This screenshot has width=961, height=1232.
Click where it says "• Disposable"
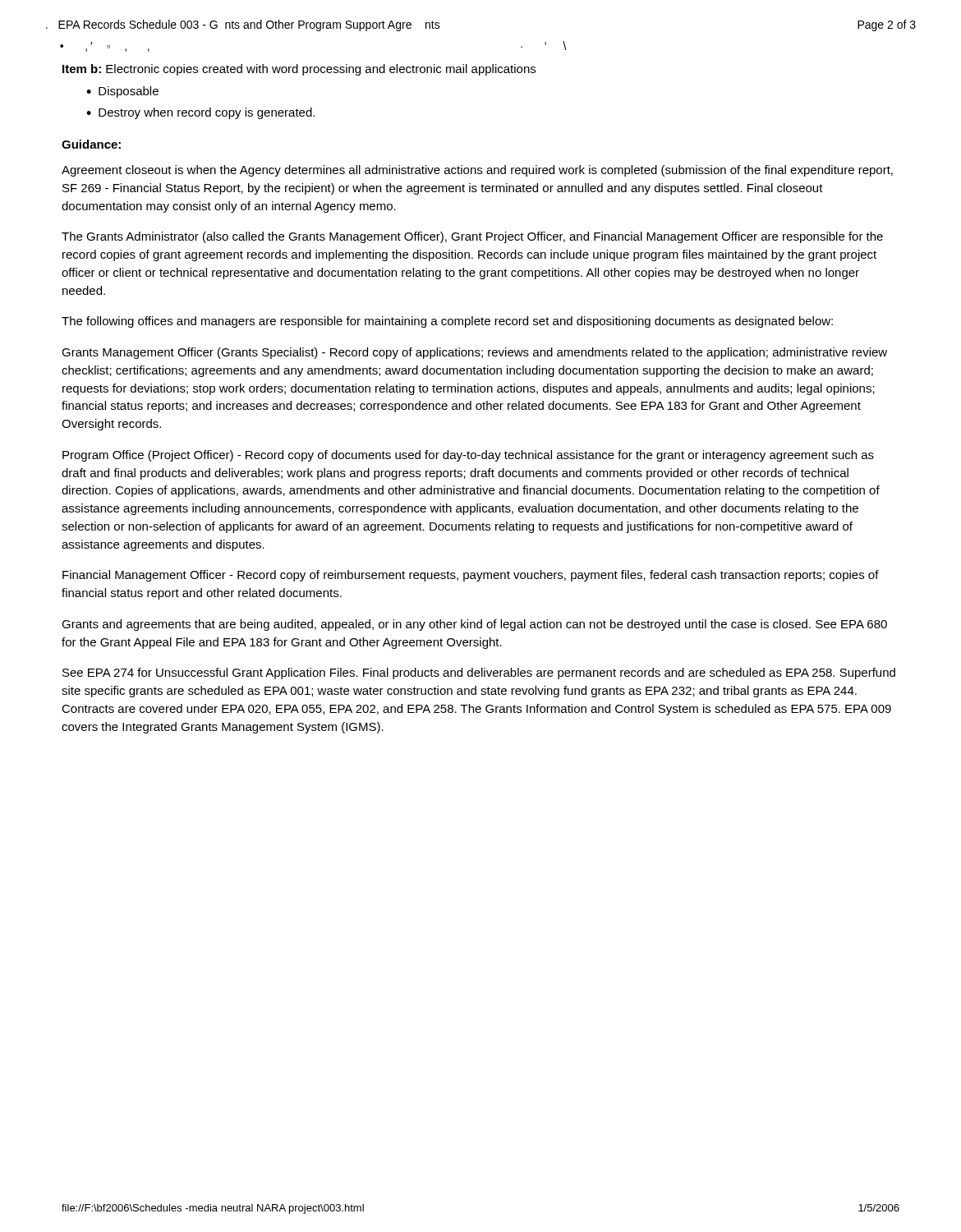coord(123,93)
